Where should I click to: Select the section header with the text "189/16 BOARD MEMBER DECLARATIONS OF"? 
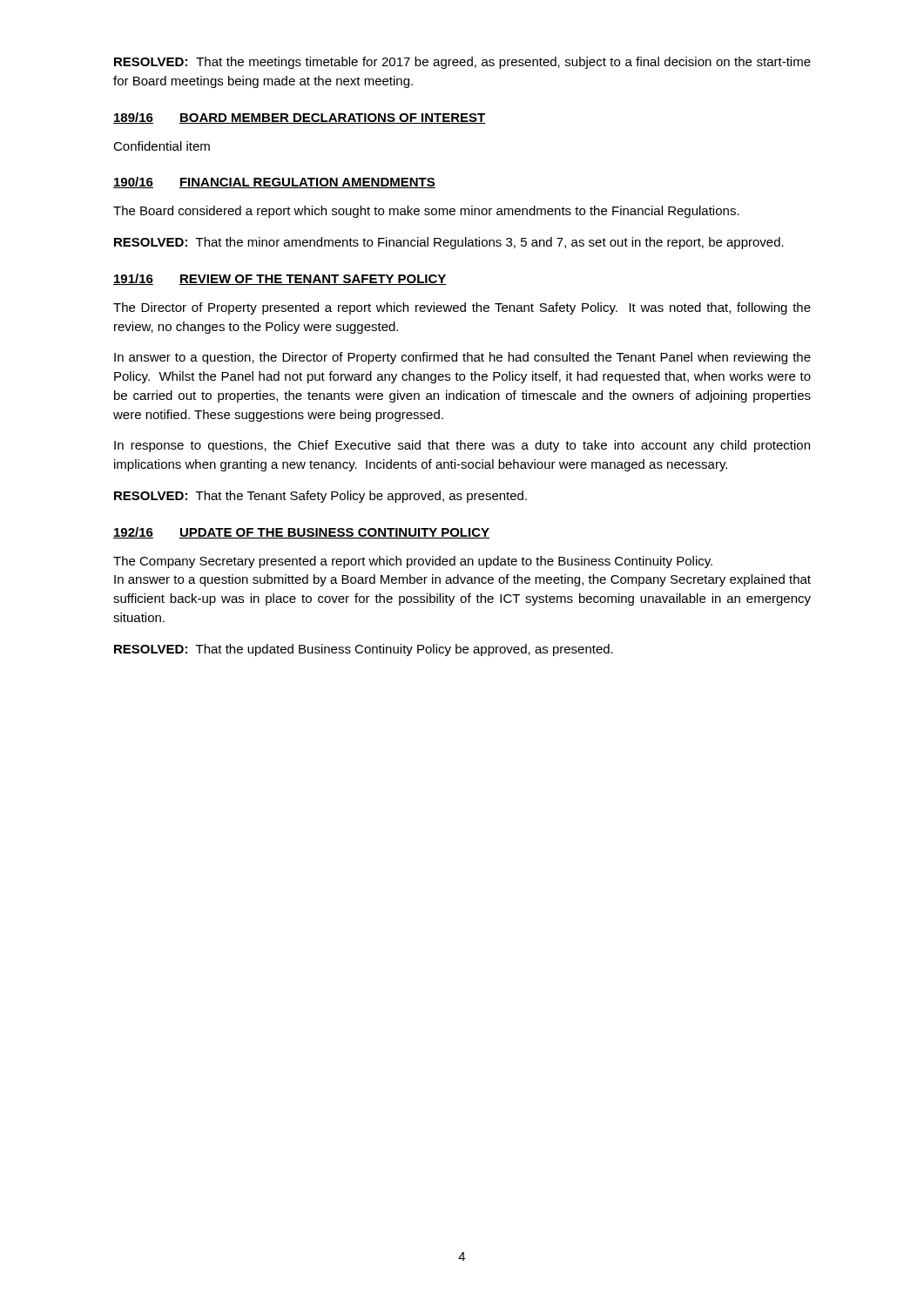pos(299,117)
